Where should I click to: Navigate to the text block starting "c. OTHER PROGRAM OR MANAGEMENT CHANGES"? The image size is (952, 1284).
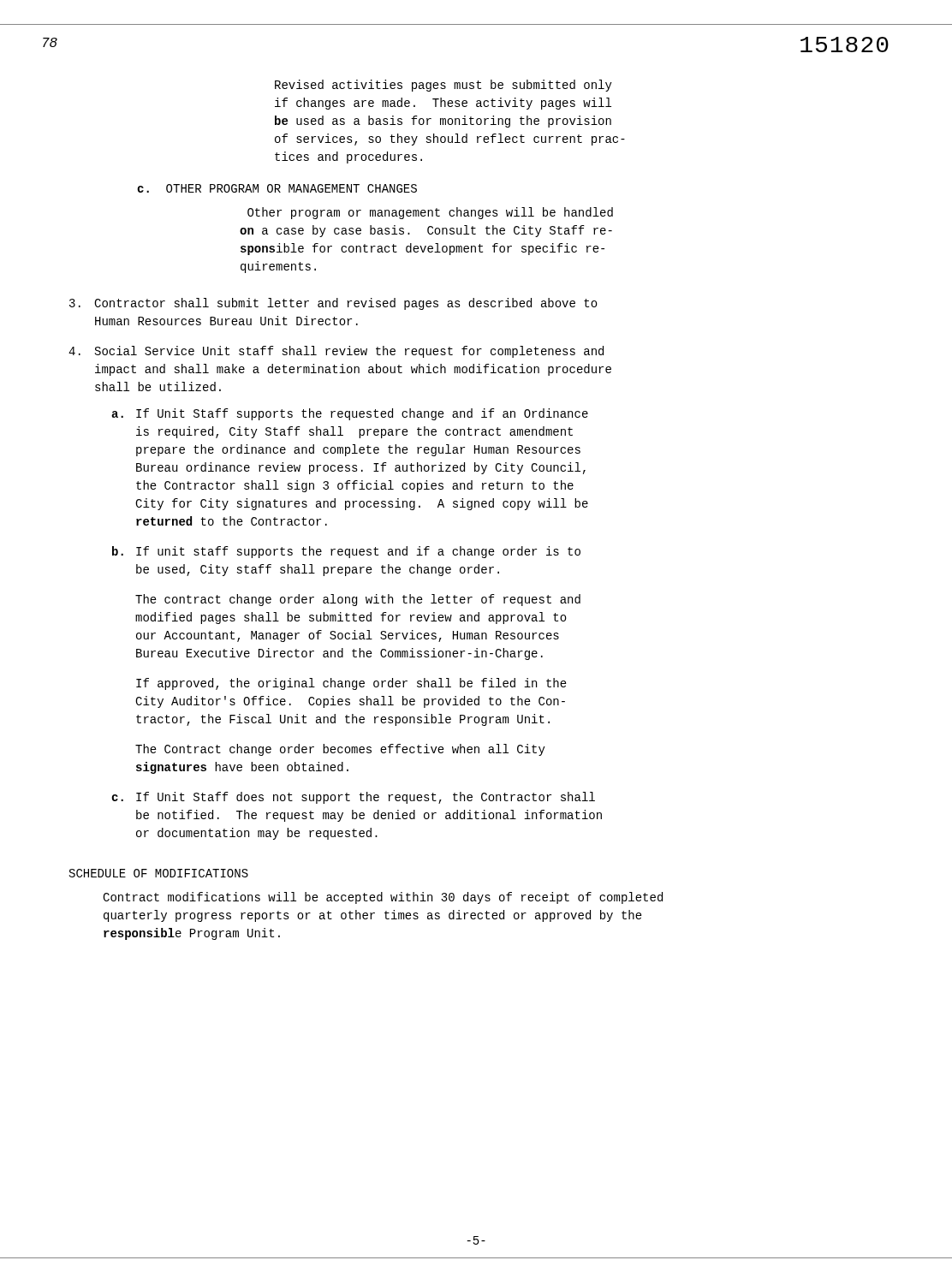pos(277,189)
